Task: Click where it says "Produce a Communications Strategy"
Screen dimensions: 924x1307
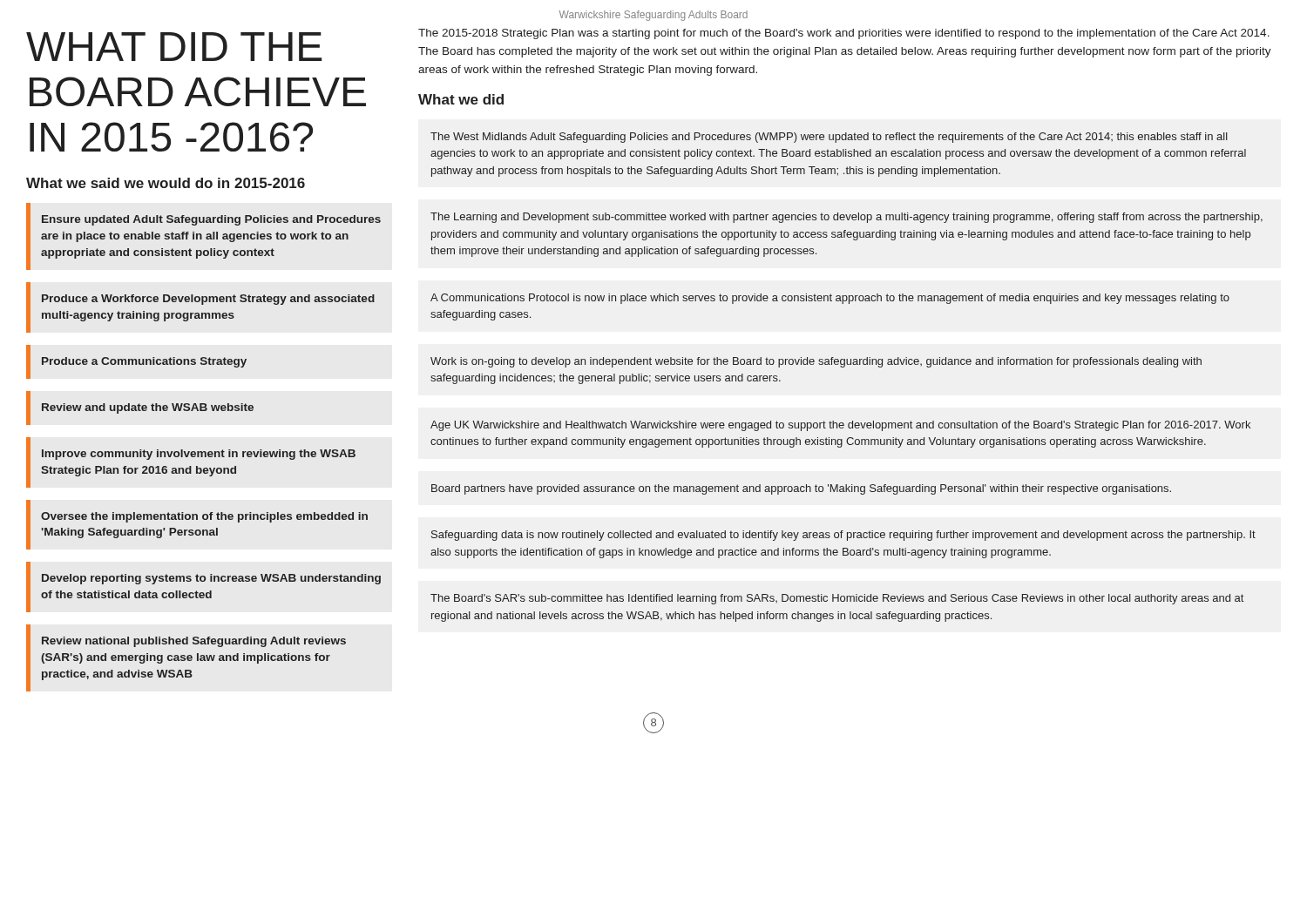Action: click(x=144, y=361)
